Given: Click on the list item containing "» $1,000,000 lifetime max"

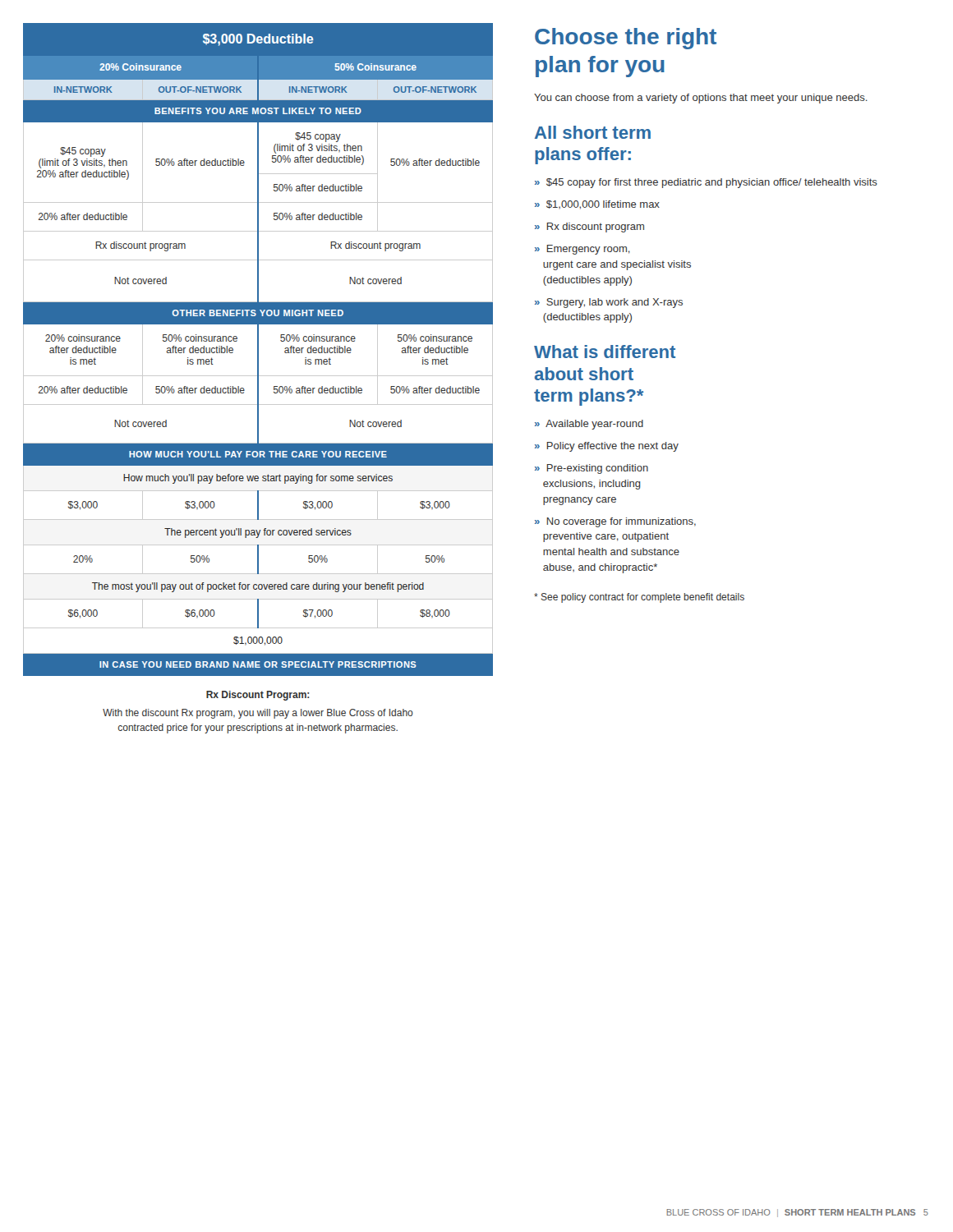Looking at the screenshot, I should point(597,204).
